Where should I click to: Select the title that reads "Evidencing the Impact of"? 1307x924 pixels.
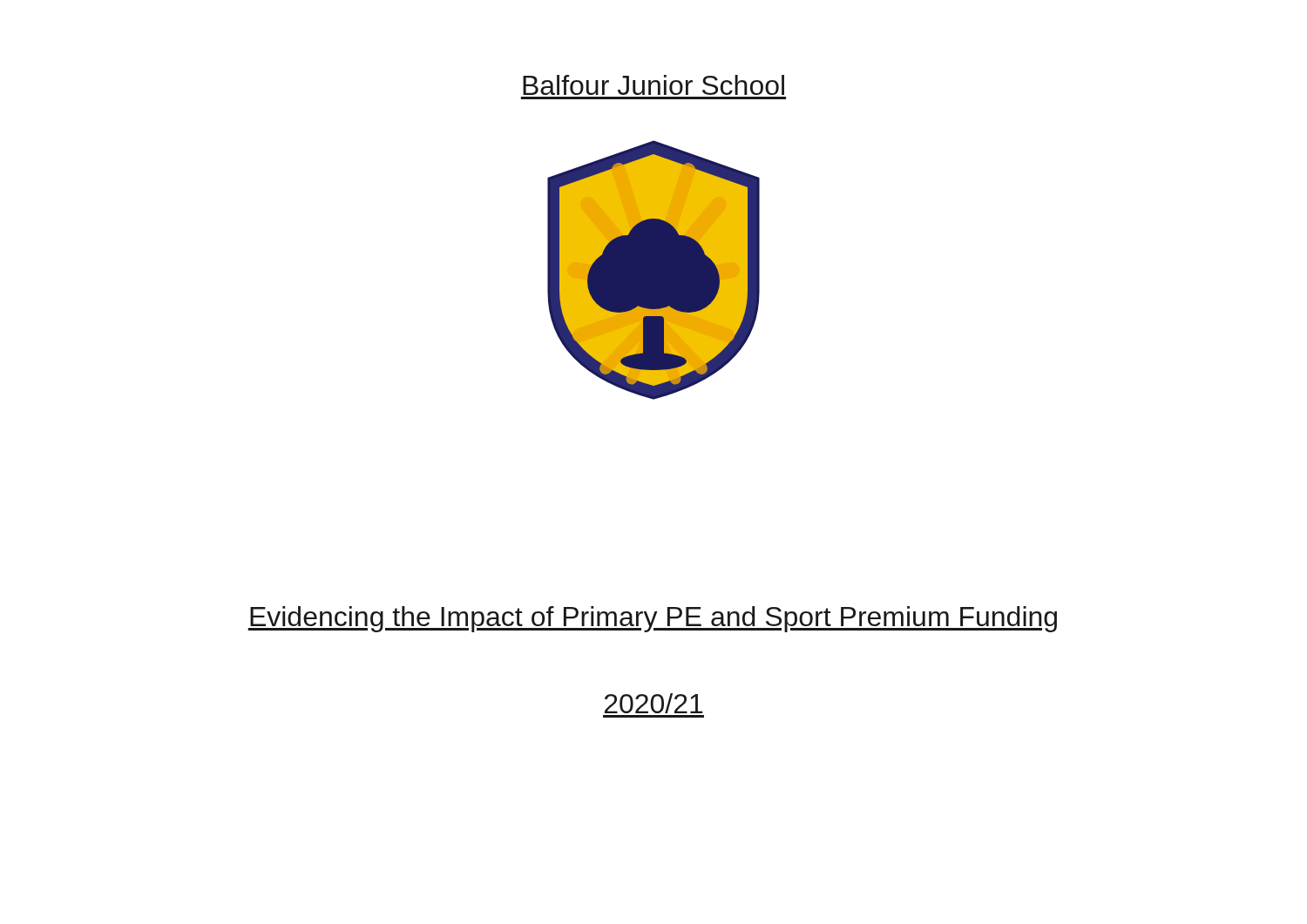point(654,617)
